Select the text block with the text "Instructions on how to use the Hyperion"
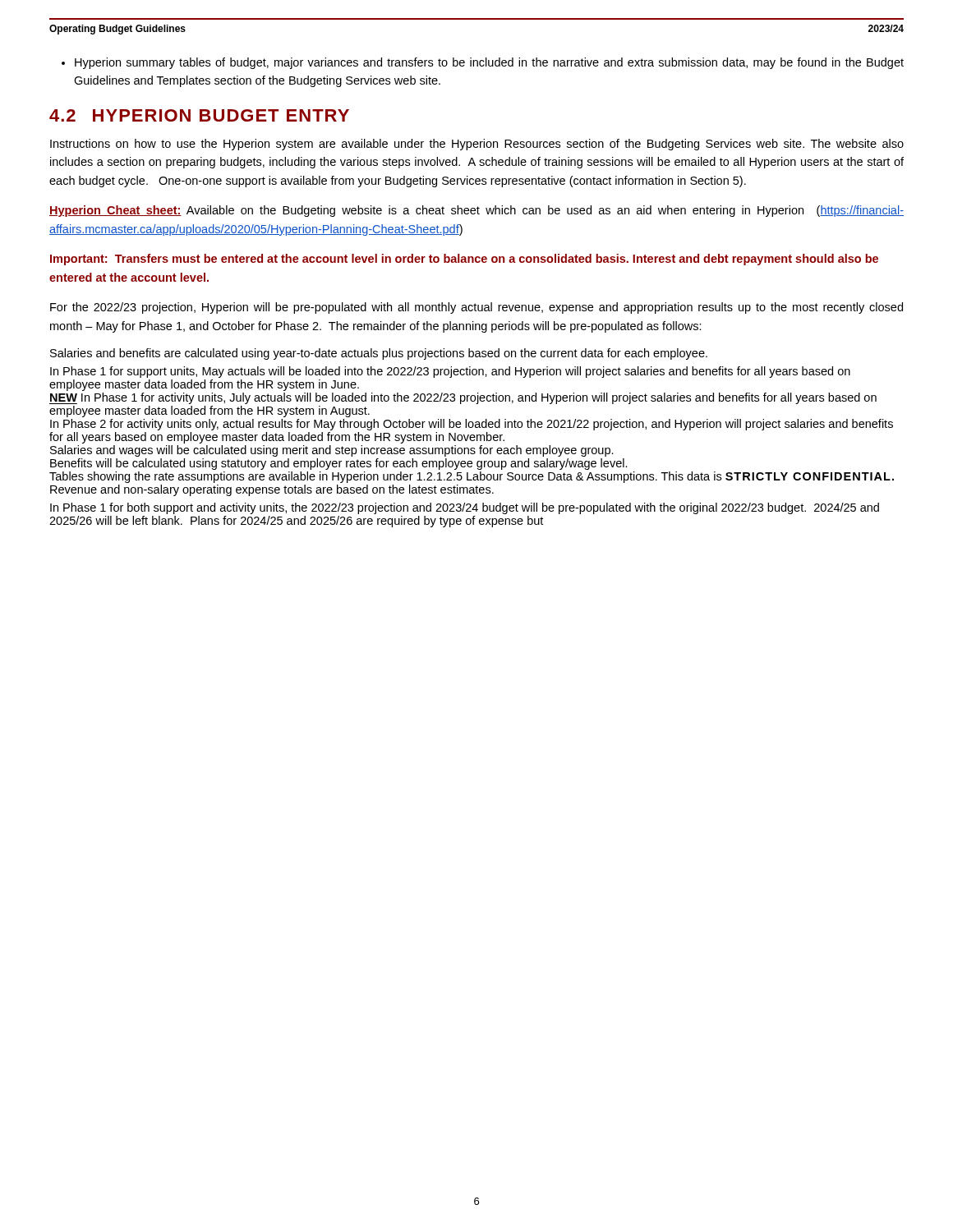 pos(476,162)
